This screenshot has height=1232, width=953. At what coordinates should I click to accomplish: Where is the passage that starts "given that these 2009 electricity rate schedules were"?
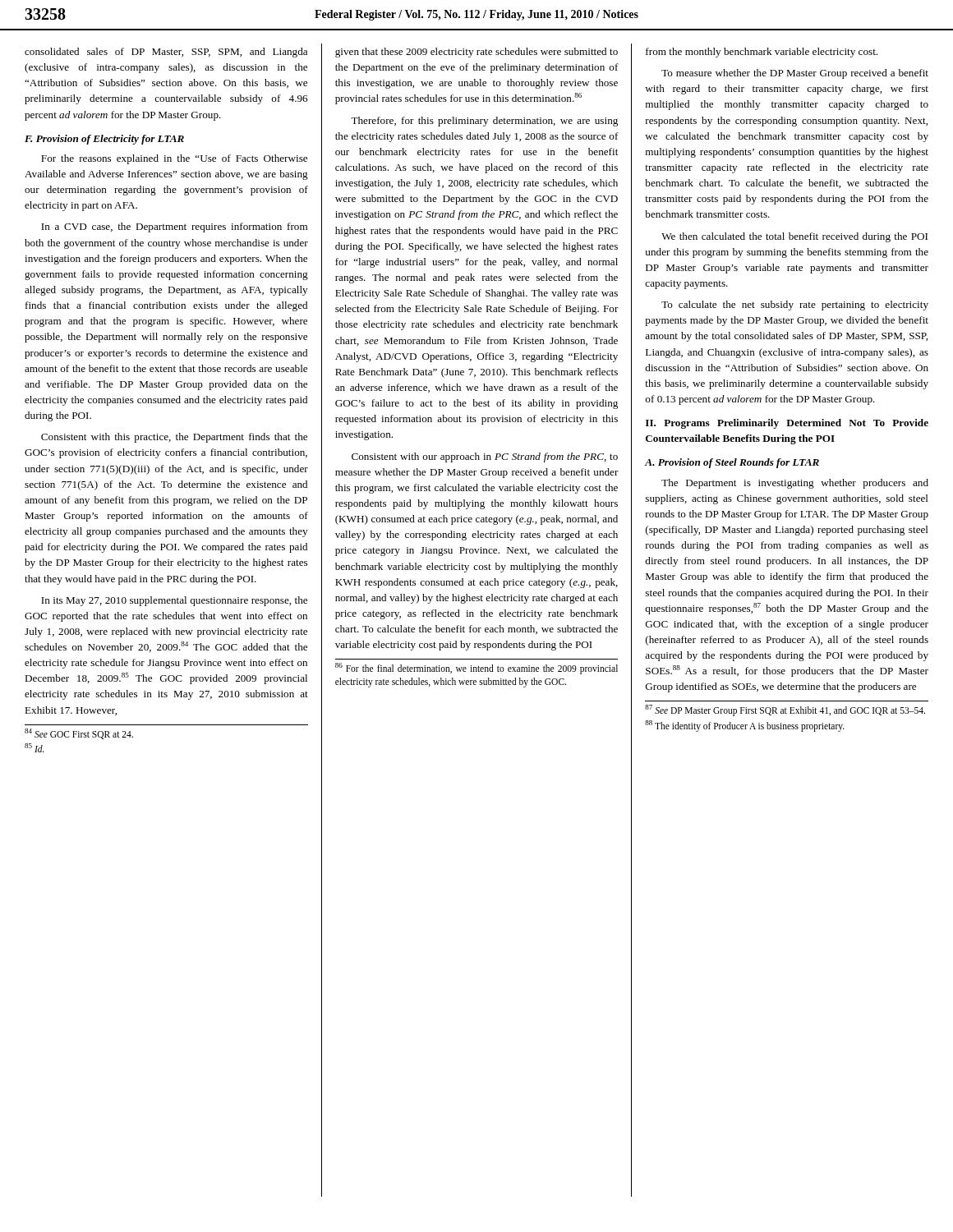coord(476,348)
